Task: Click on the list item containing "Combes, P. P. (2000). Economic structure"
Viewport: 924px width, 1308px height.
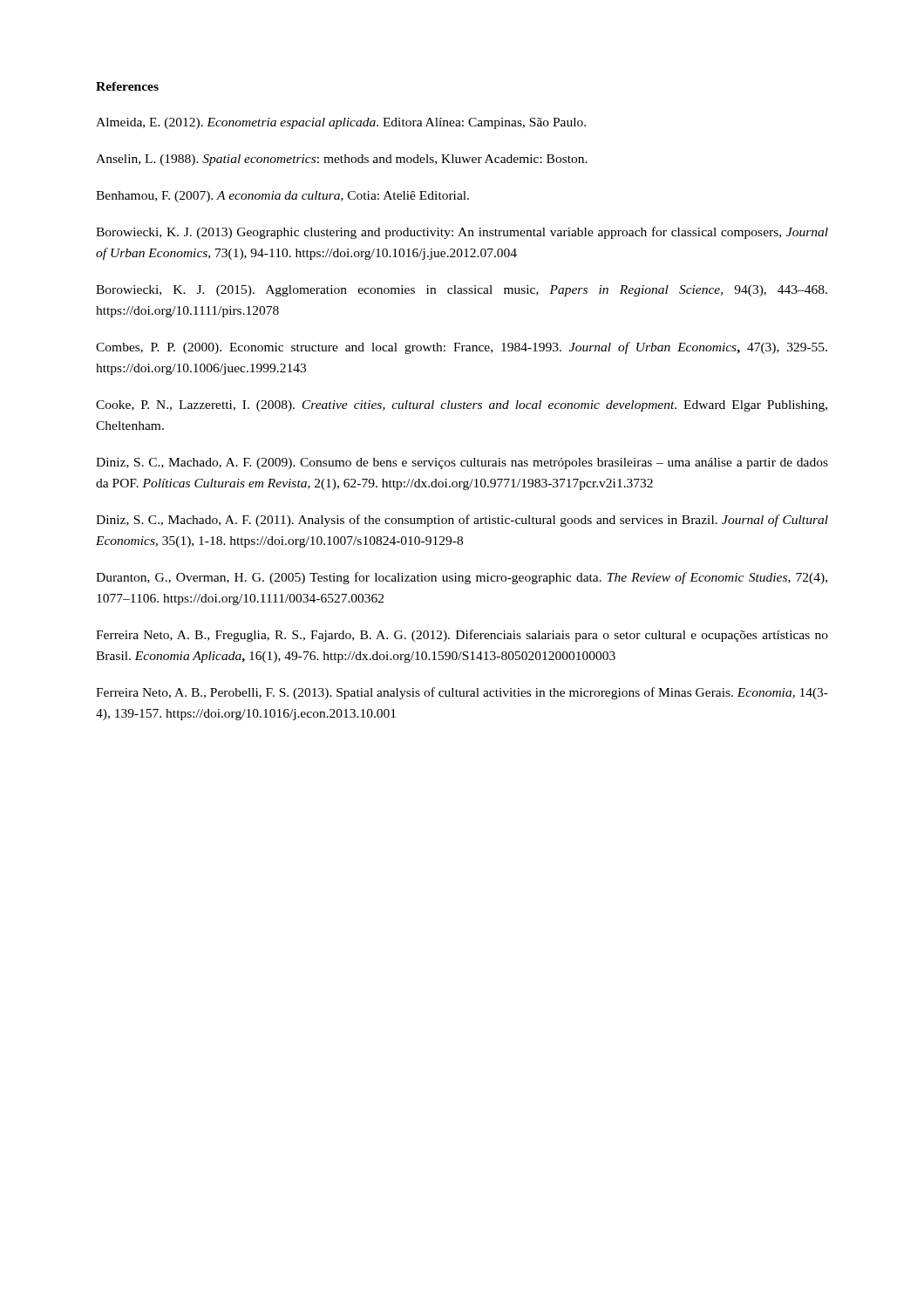Action: [x=462, y=357]
